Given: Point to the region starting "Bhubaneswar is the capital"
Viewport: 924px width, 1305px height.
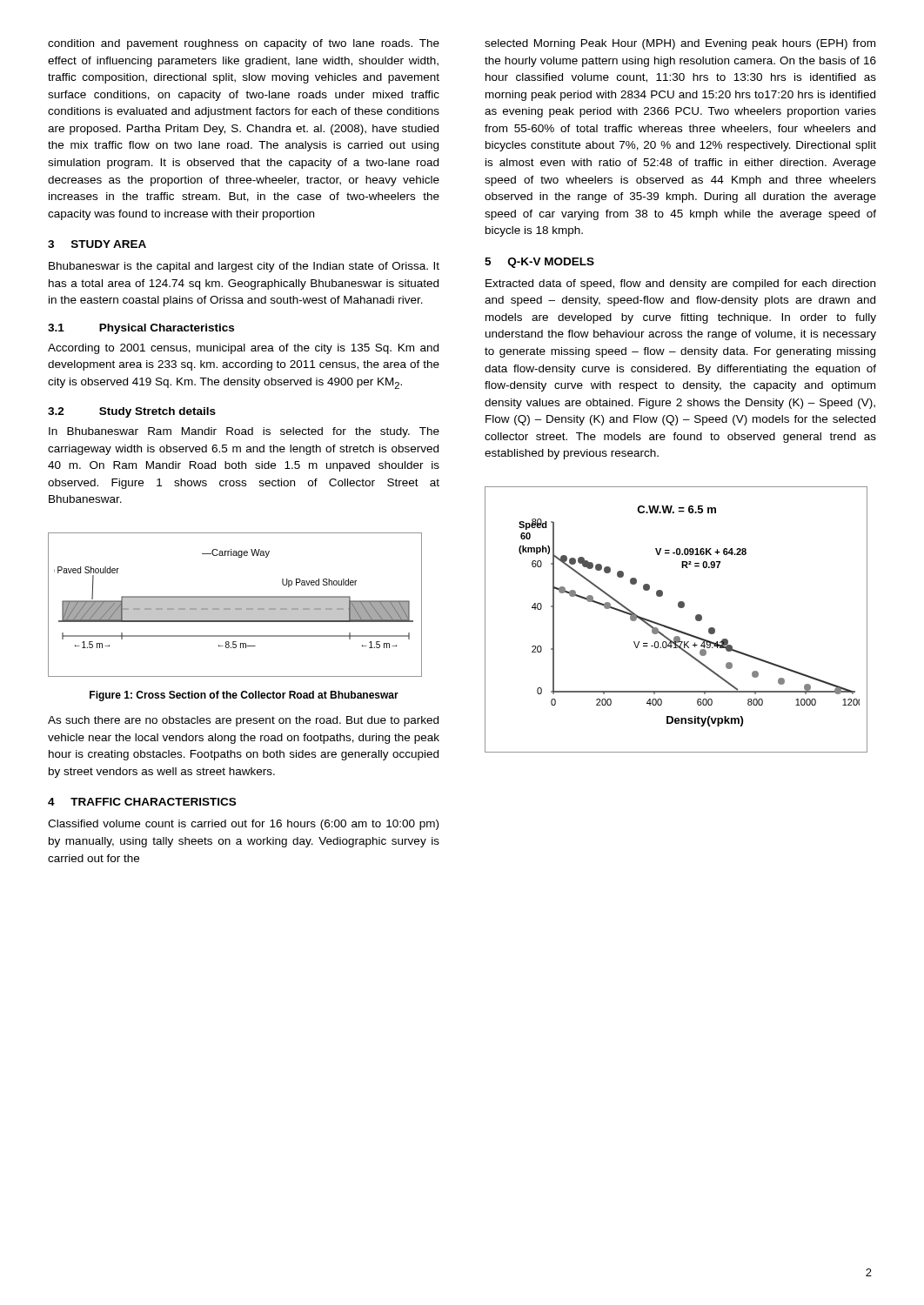Looking at the screenshot, I should tap(244, 283).
